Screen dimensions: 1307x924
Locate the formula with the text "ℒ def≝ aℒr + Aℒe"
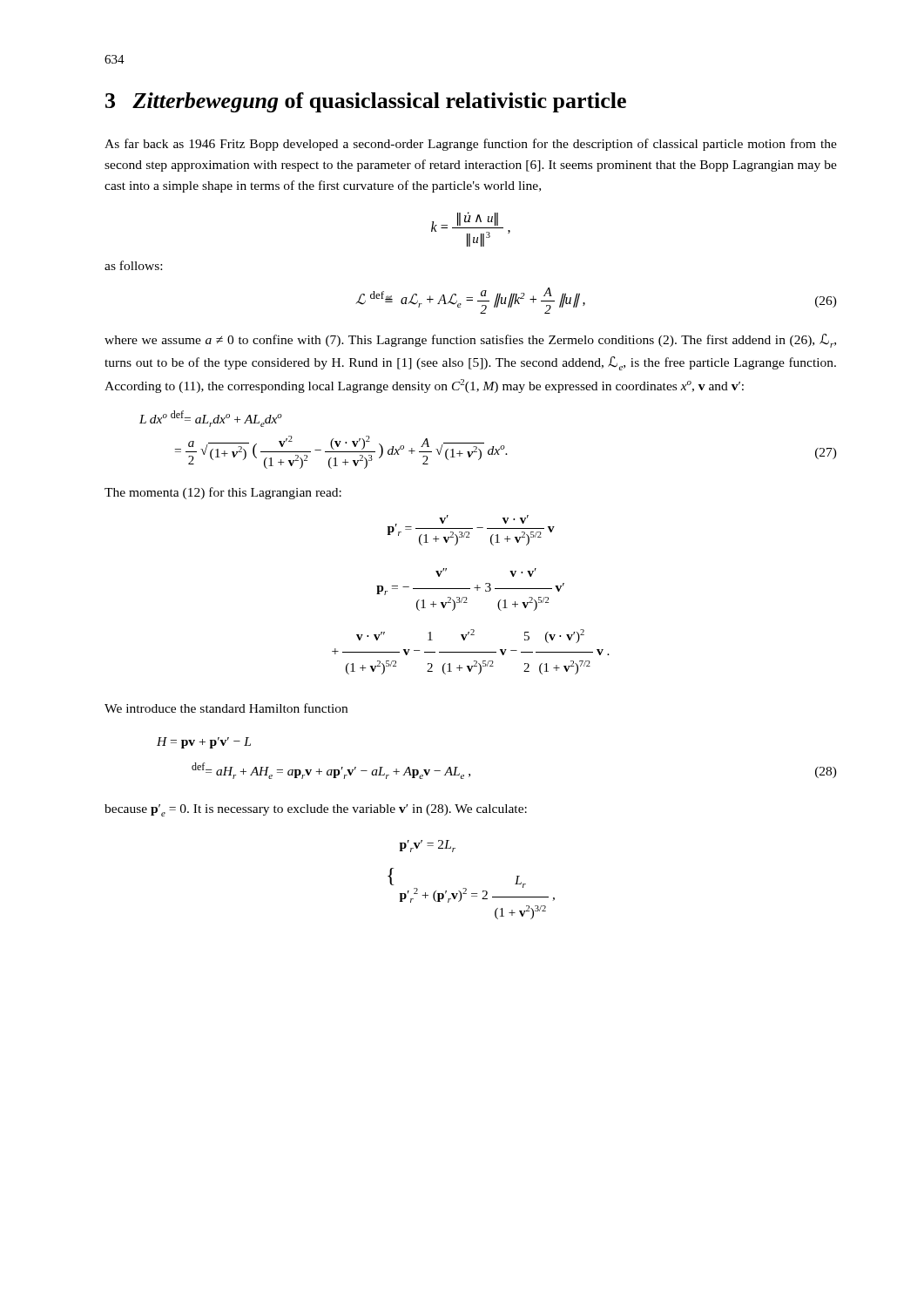(x=596, y=300)
